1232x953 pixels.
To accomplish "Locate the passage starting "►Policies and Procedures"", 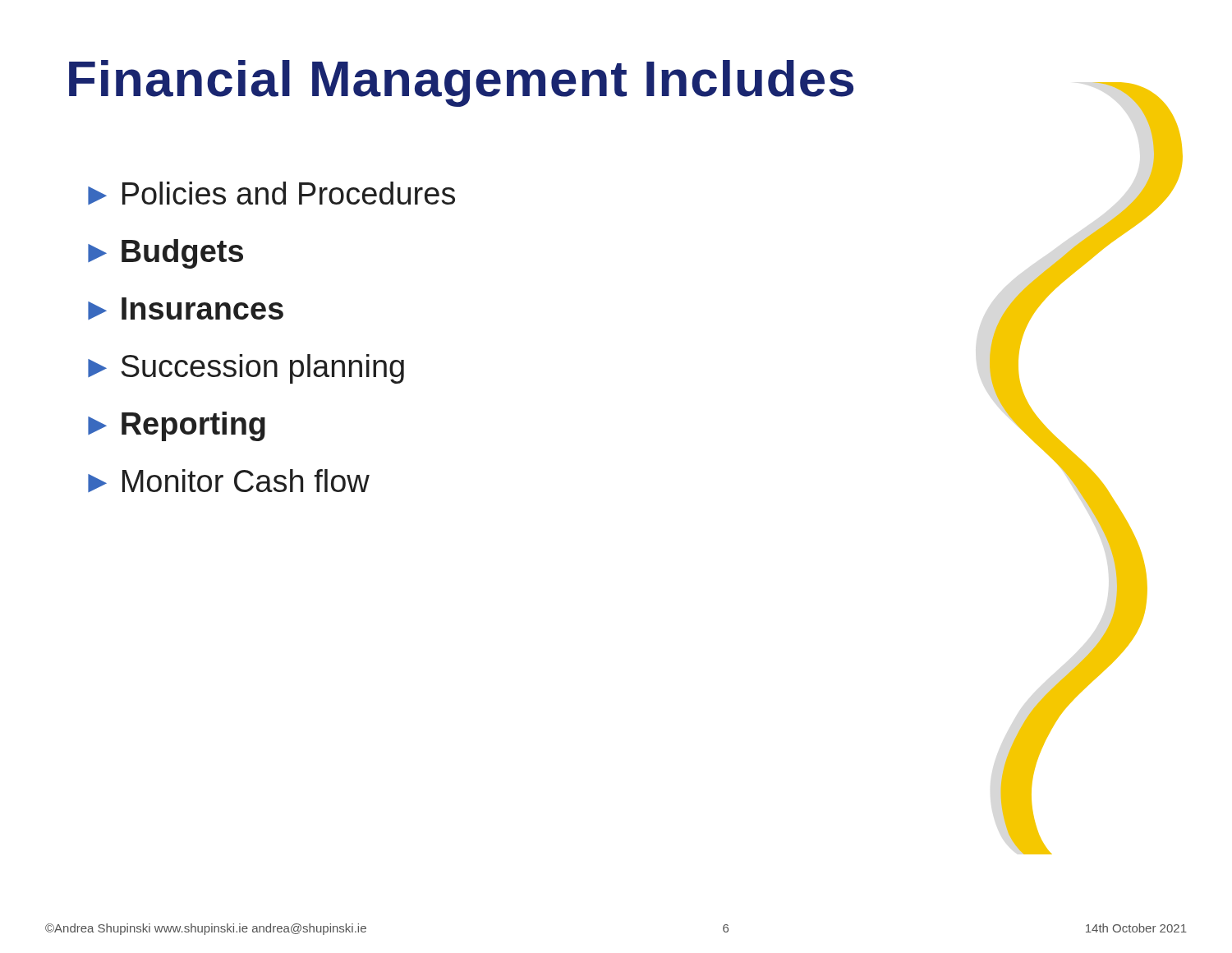I will tap(269, 194).
